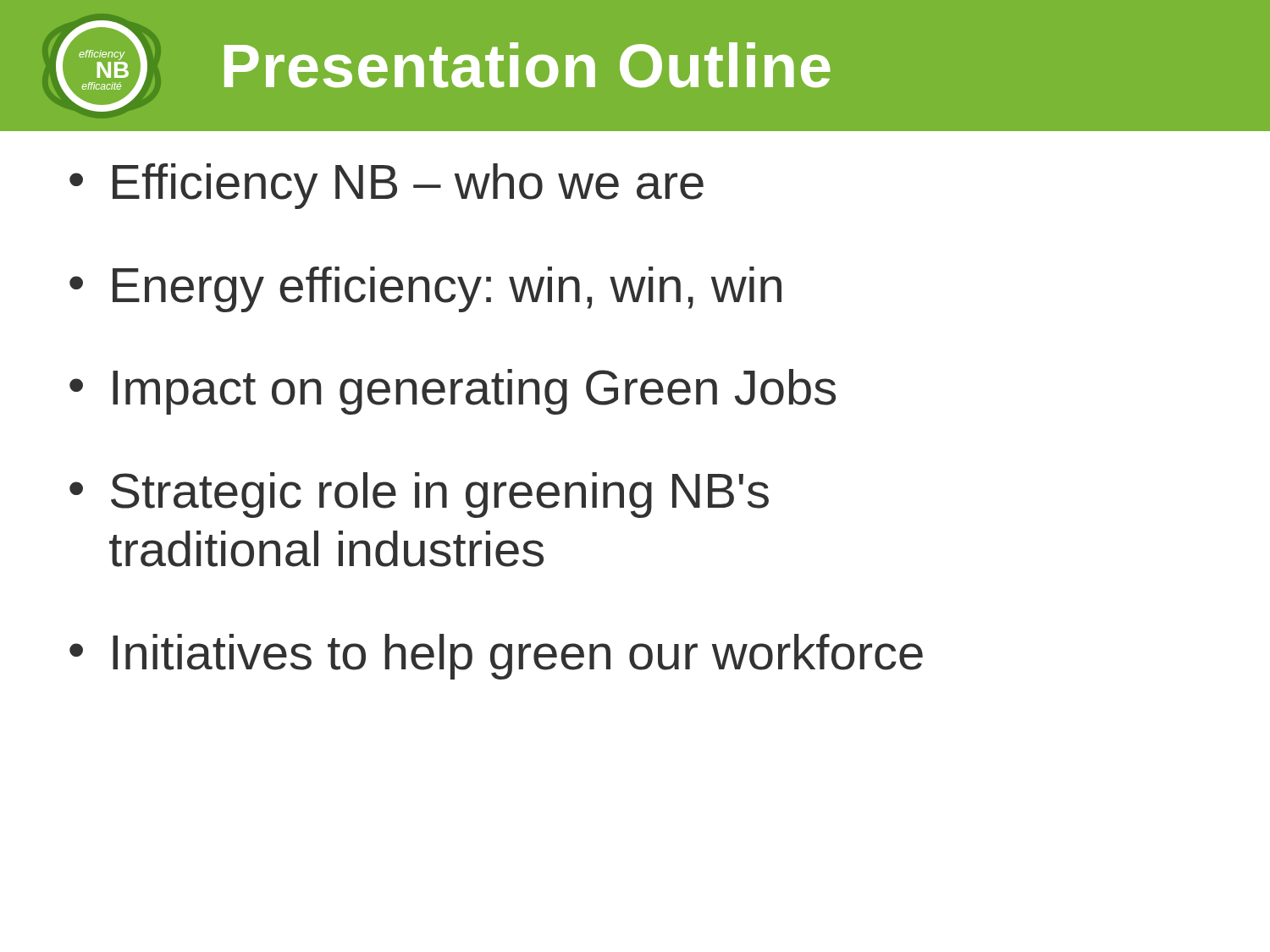Find the block on this page that starts "• Initiatives to"

point(496,652)
